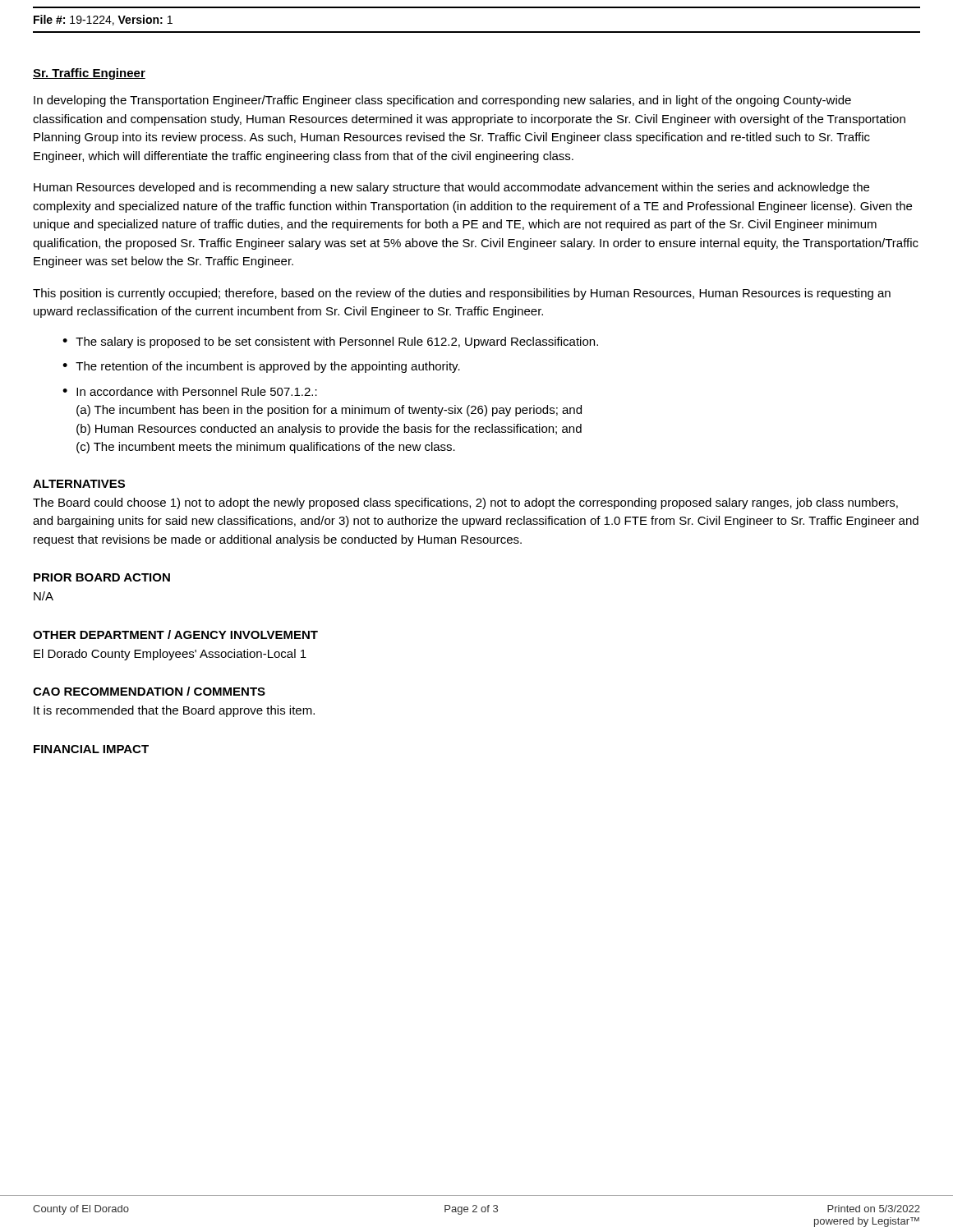953x1232 pixels.
Task: Find the passage starting "In developing the Transportation Engineer/Traffic"
Action: (x=469, y=128)
